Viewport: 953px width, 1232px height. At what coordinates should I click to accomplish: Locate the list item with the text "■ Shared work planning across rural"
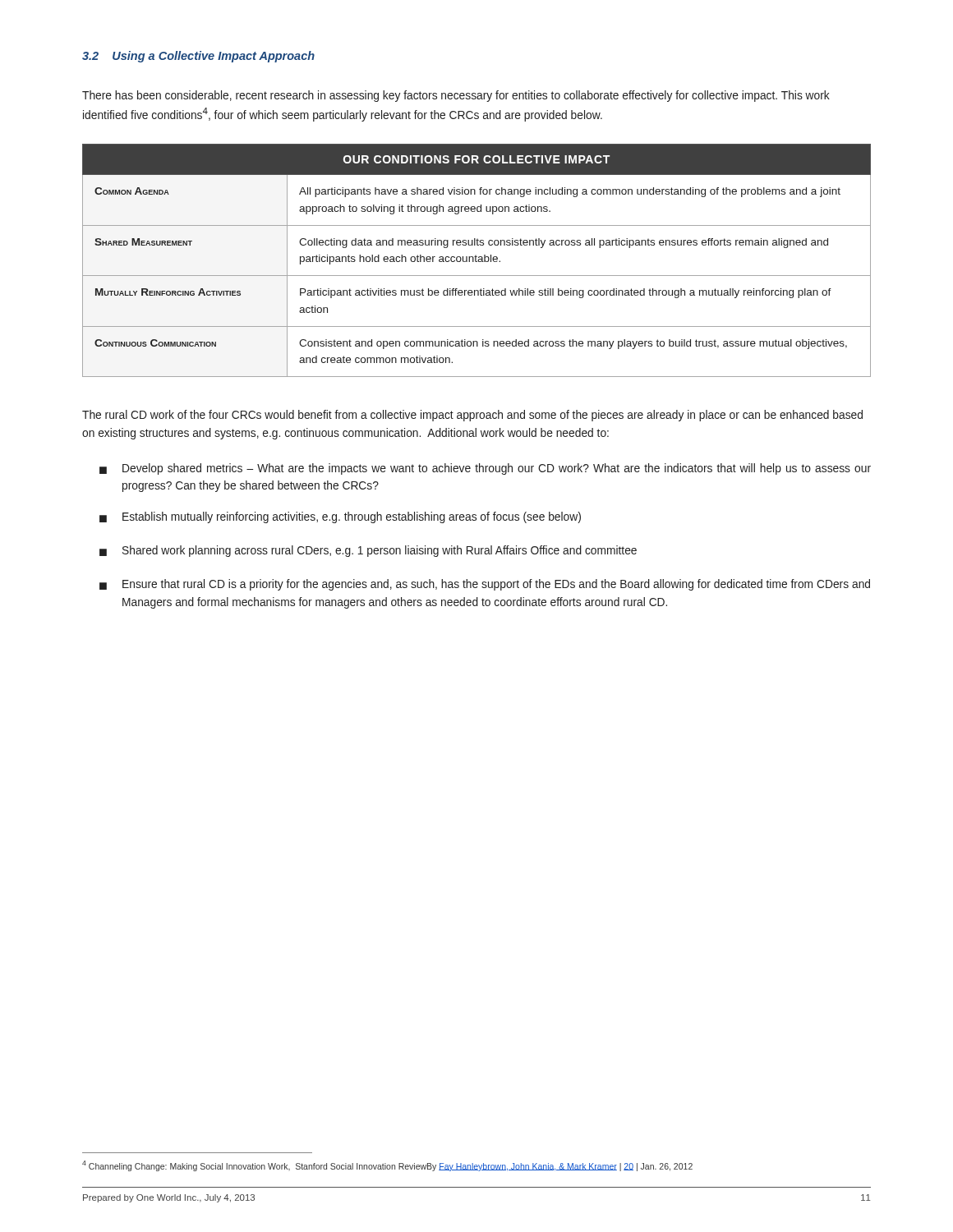pyautogui.click(x=485, y=552)
